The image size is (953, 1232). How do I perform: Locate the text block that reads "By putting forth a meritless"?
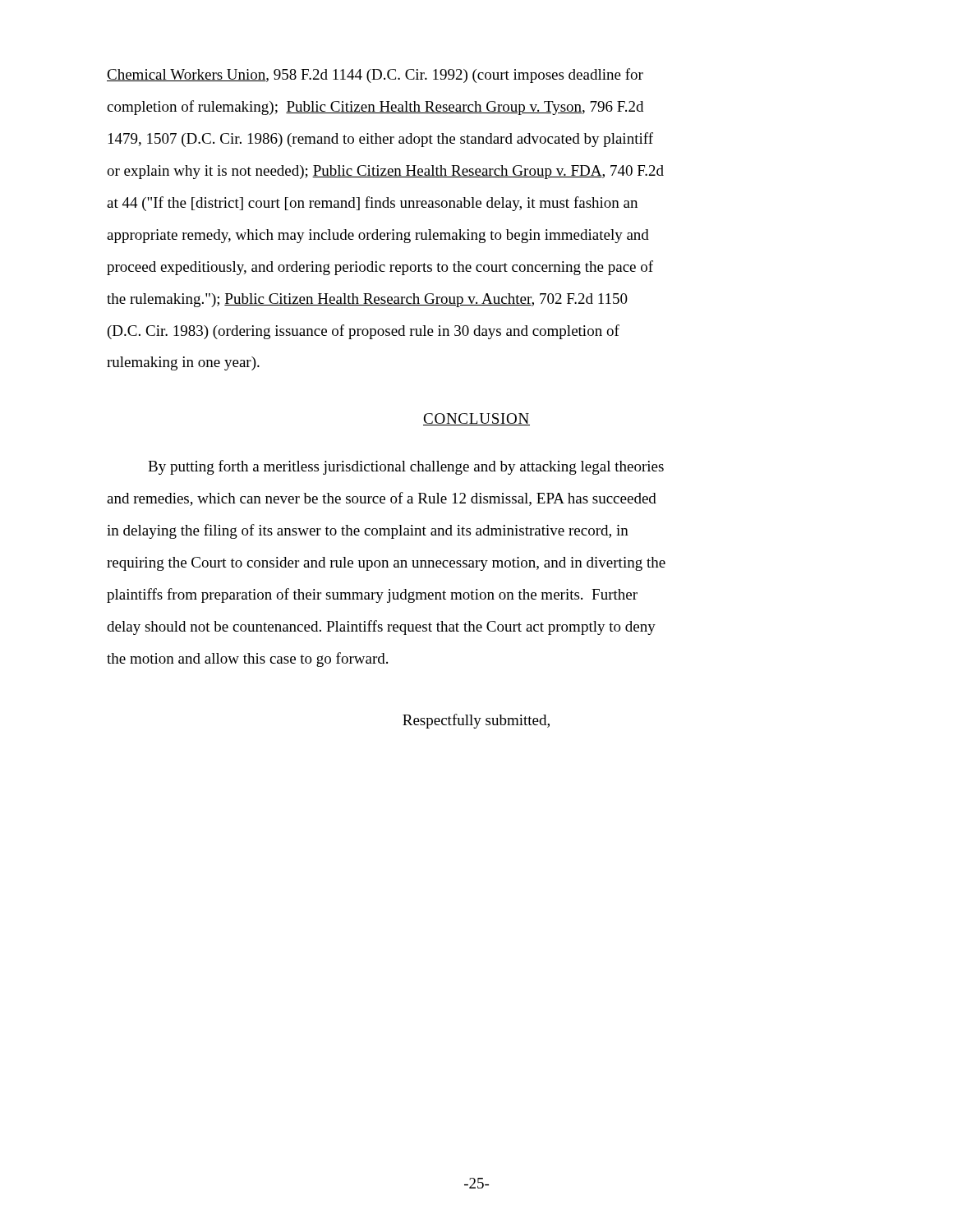476,563
